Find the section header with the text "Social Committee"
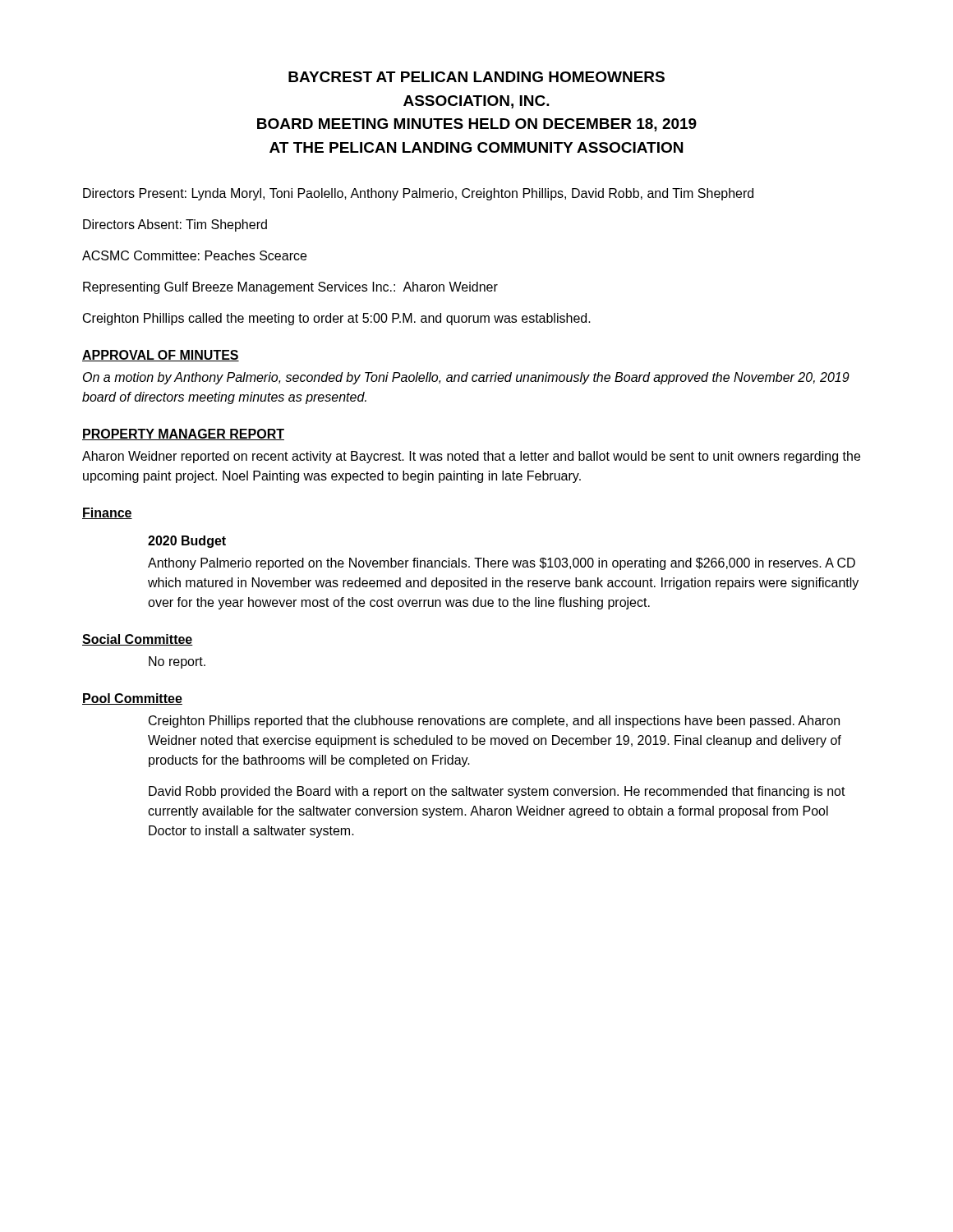This screenshot has width=953, height=1232. [137, 639]
